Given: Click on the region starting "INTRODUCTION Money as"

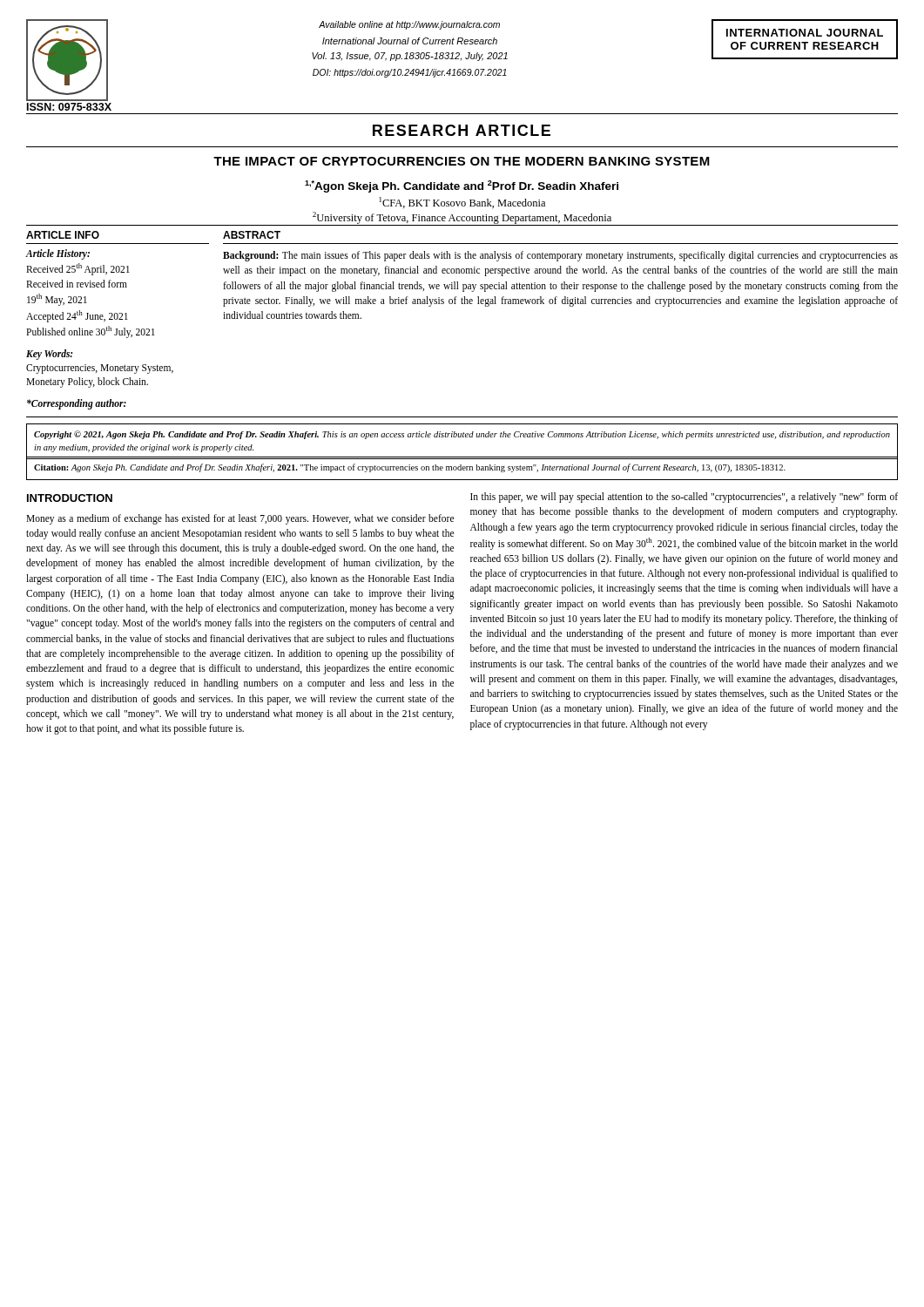Looking at the screenshot, I should click(x=240, y=613).
